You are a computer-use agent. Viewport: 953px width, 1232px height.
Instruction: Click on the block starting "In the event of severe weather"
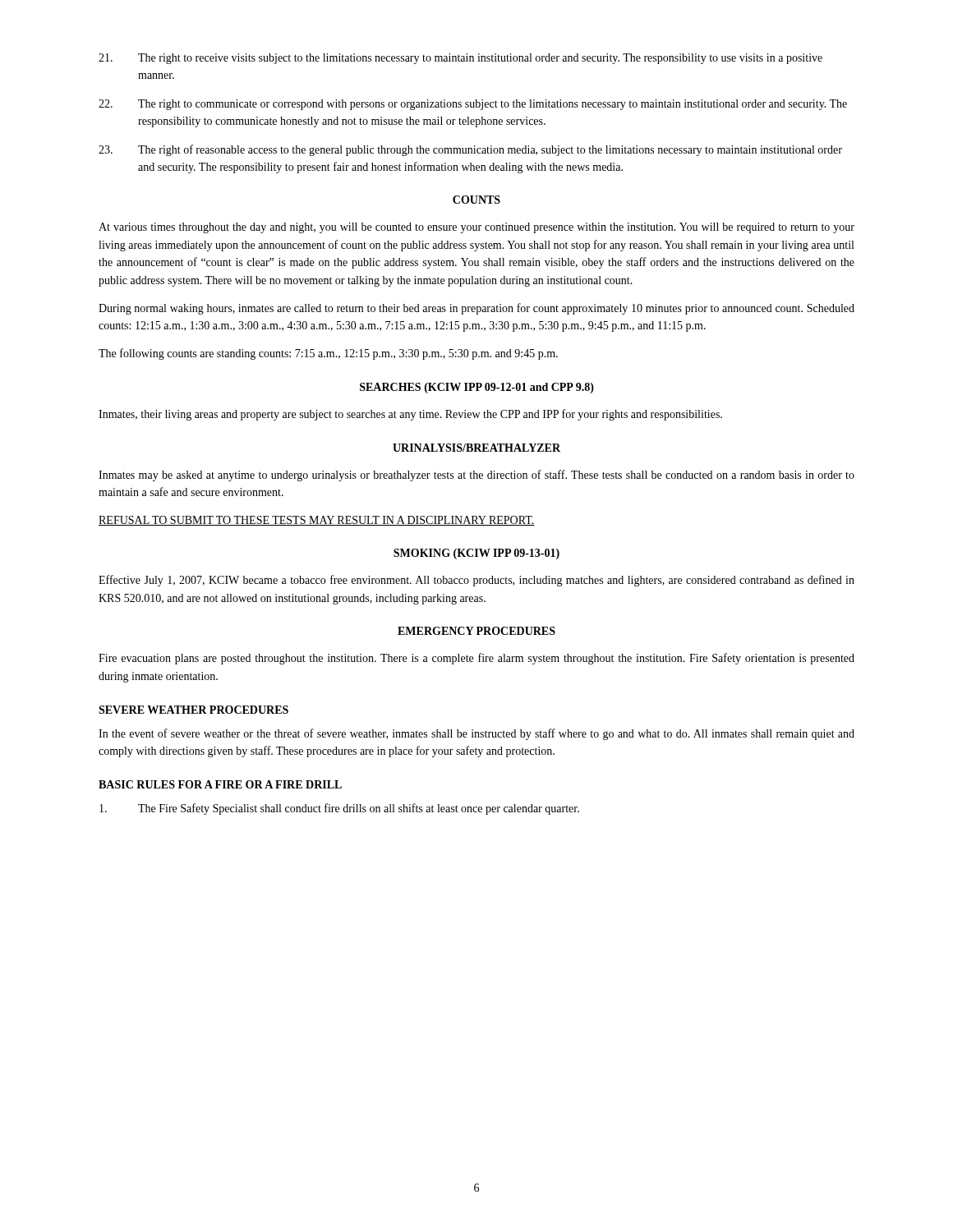(476, 742)
